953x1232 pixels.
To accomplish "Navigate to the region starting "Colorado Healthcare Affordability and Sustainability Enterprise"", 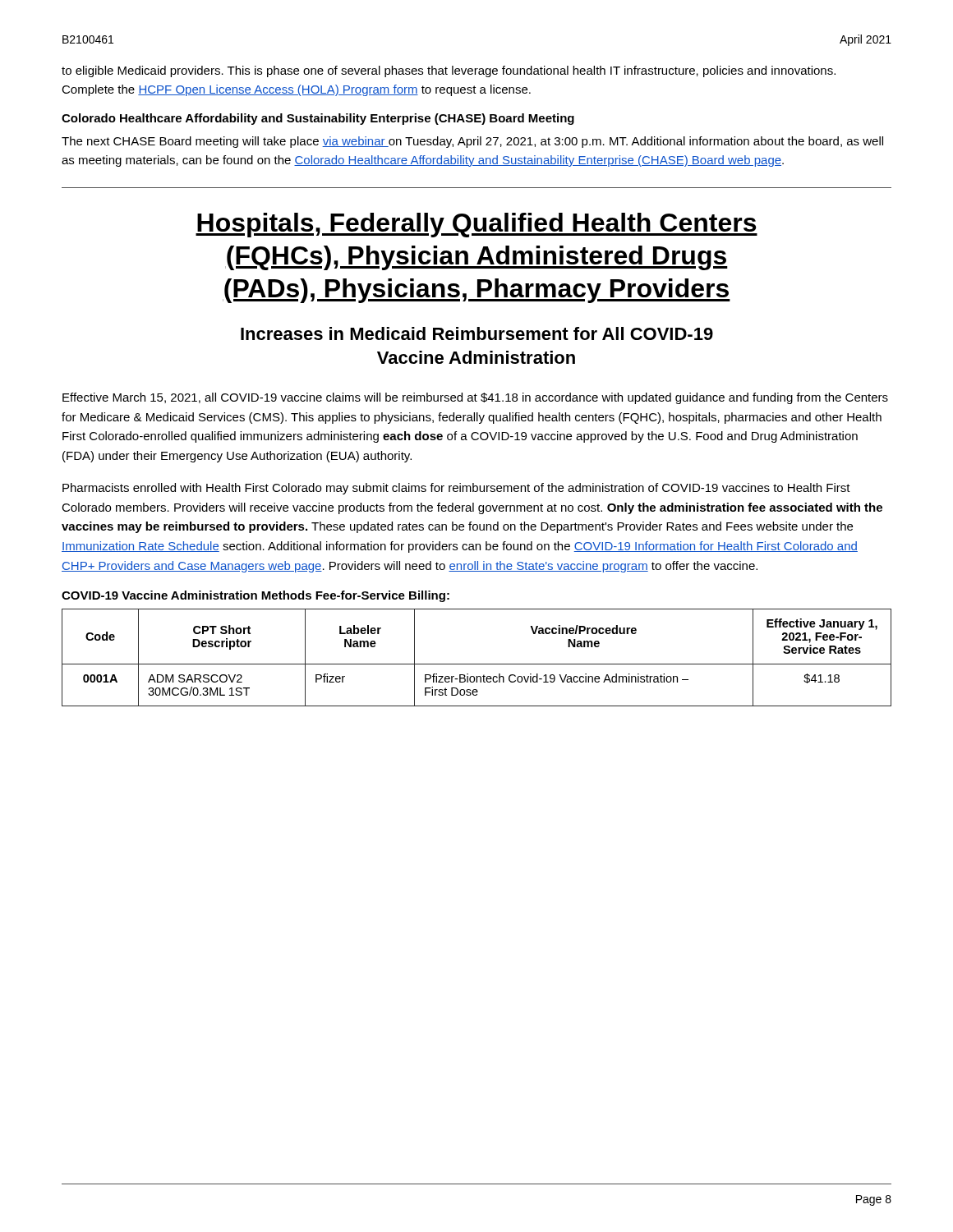I will 318,117.
